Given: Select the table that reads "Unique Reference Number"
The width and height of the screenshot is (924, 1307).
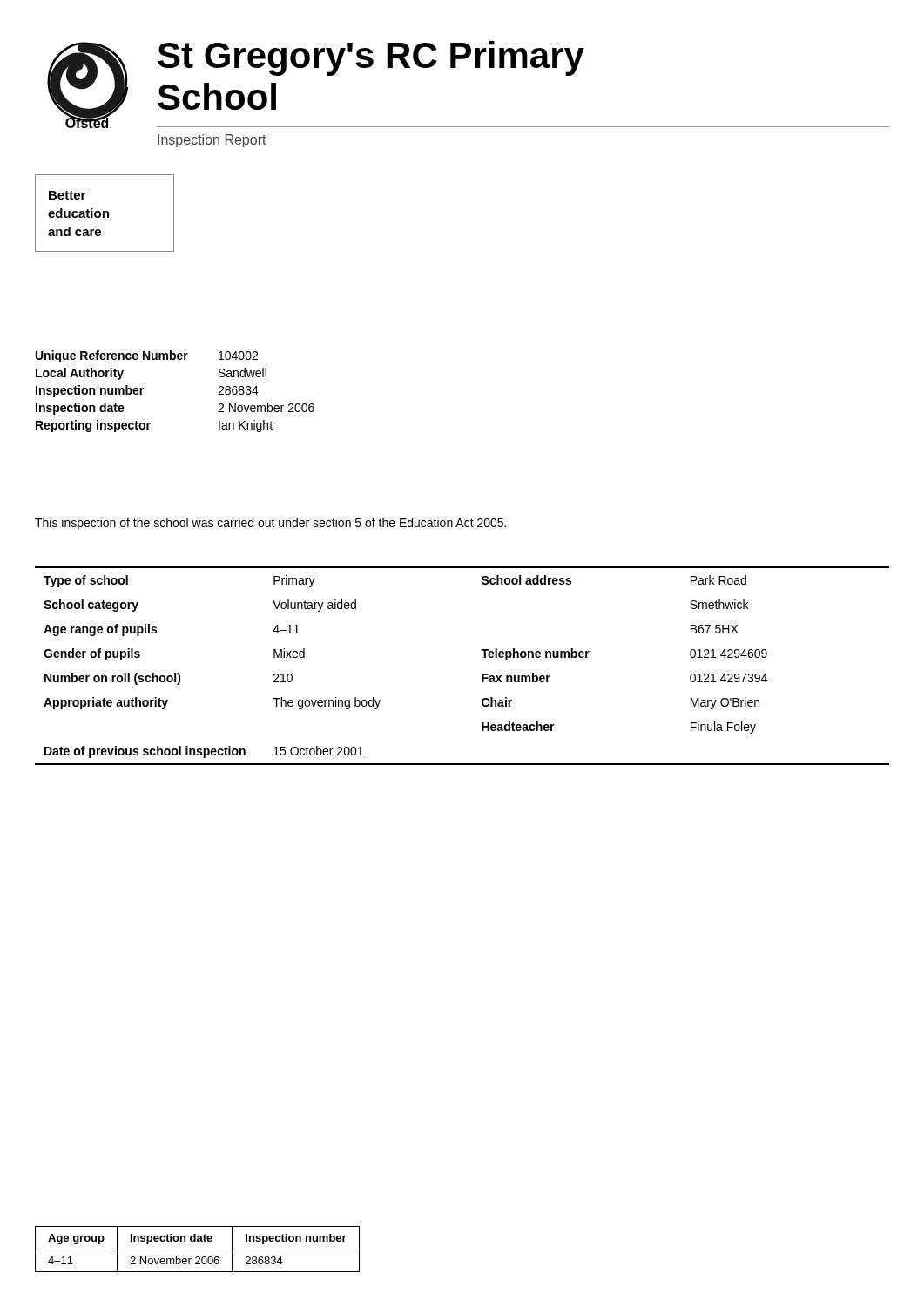Looking at the screenshot, I should 262,392.
